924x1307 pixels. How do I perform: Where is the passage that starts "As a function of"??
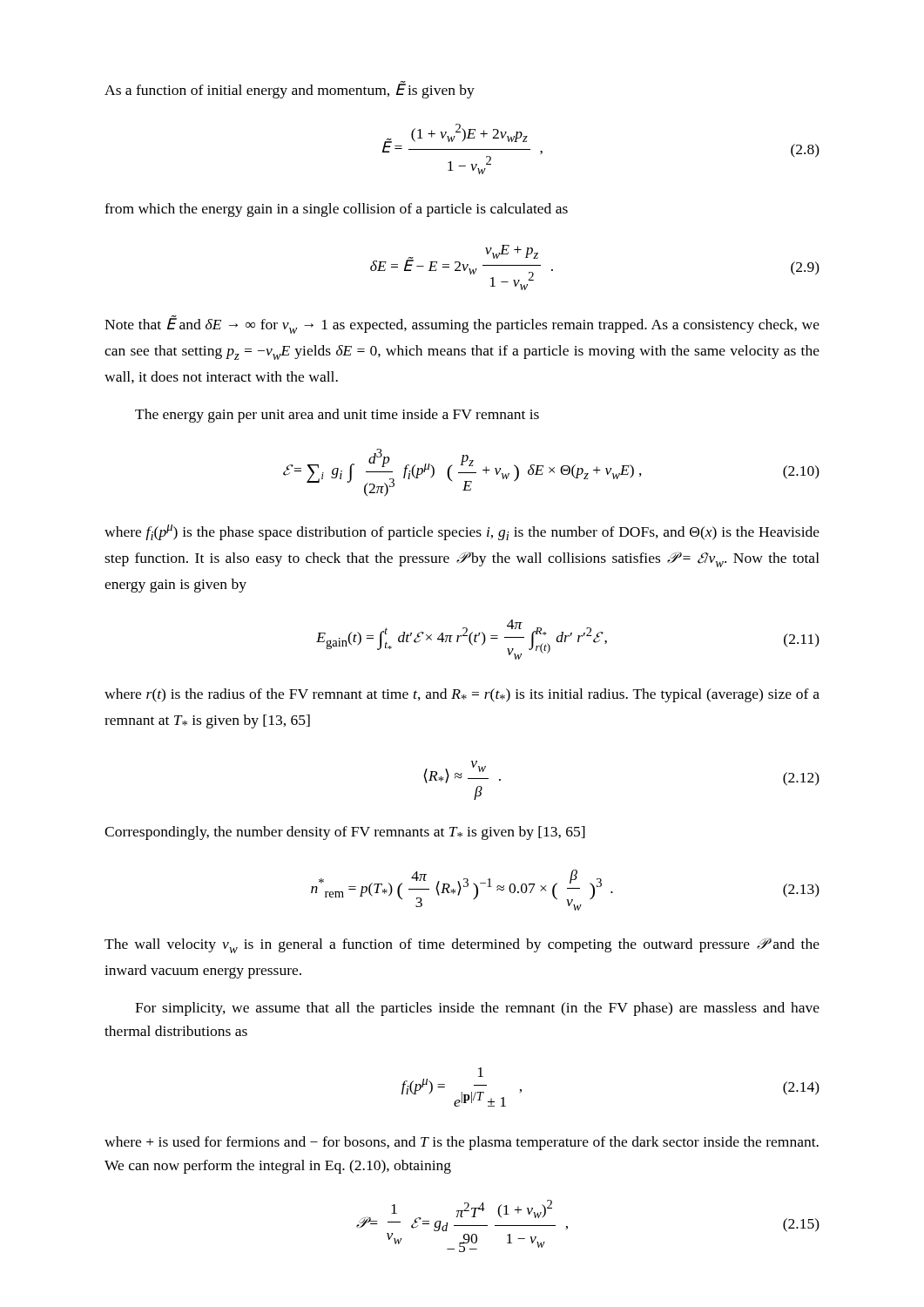tap(289, 90)
